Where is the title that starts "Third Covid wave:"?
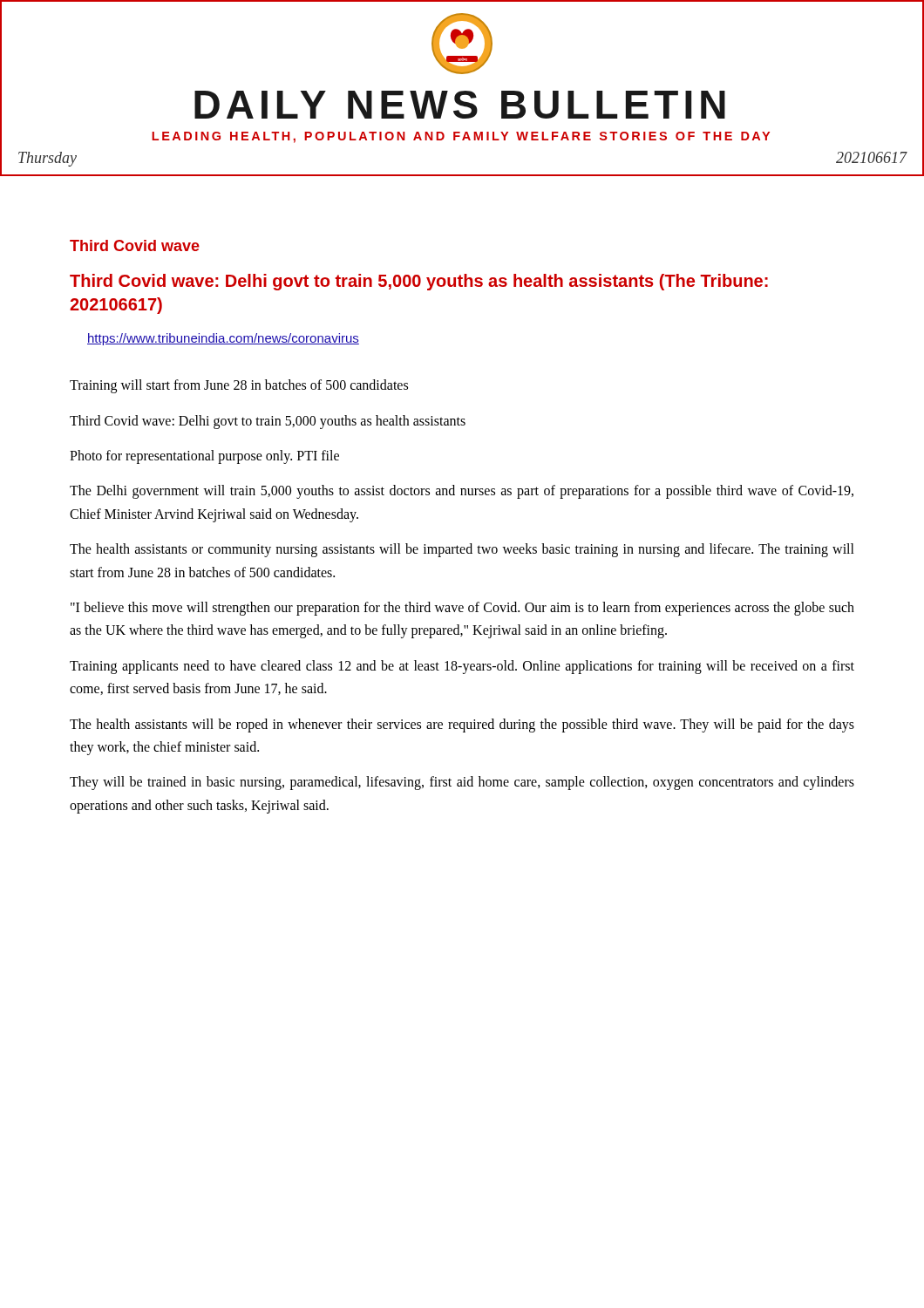 (x=419, y=293)
